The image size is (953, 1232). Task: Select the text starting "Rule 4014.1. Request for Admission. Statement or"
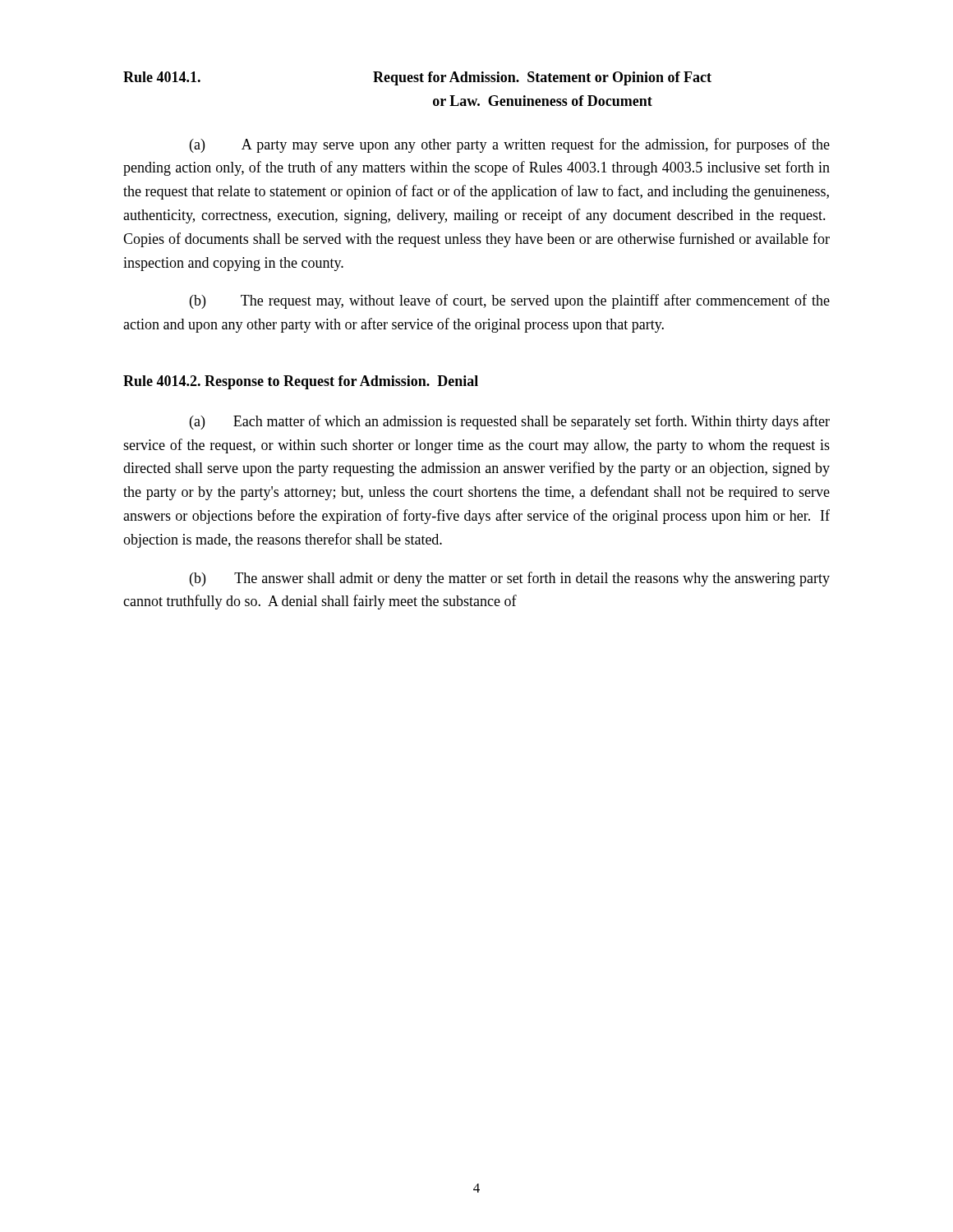476,89
